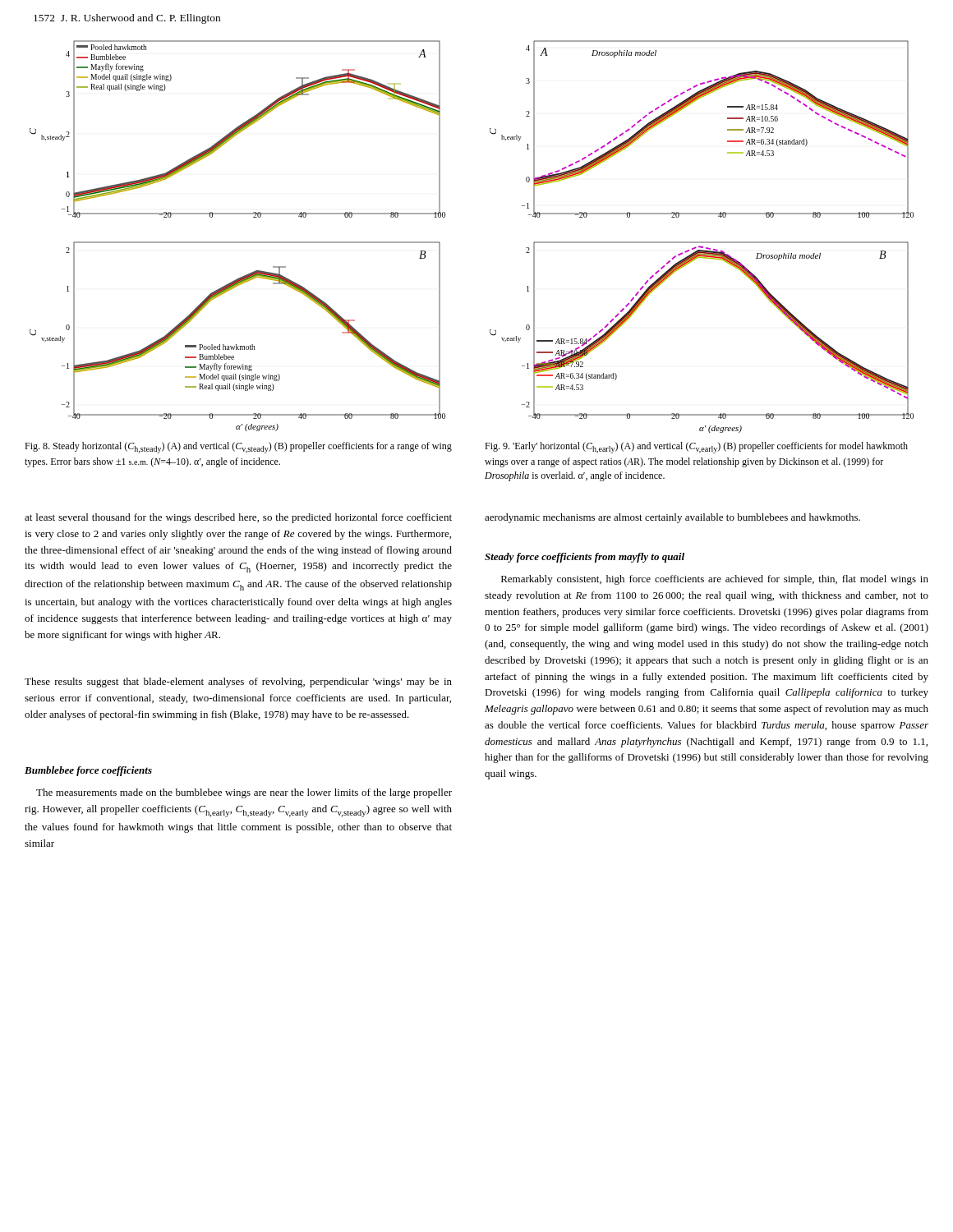This screenshot has width=953, height=1232.
Task: Click on the section header containing "Bumblebee force coefficients"
Action: coord(88,770)
